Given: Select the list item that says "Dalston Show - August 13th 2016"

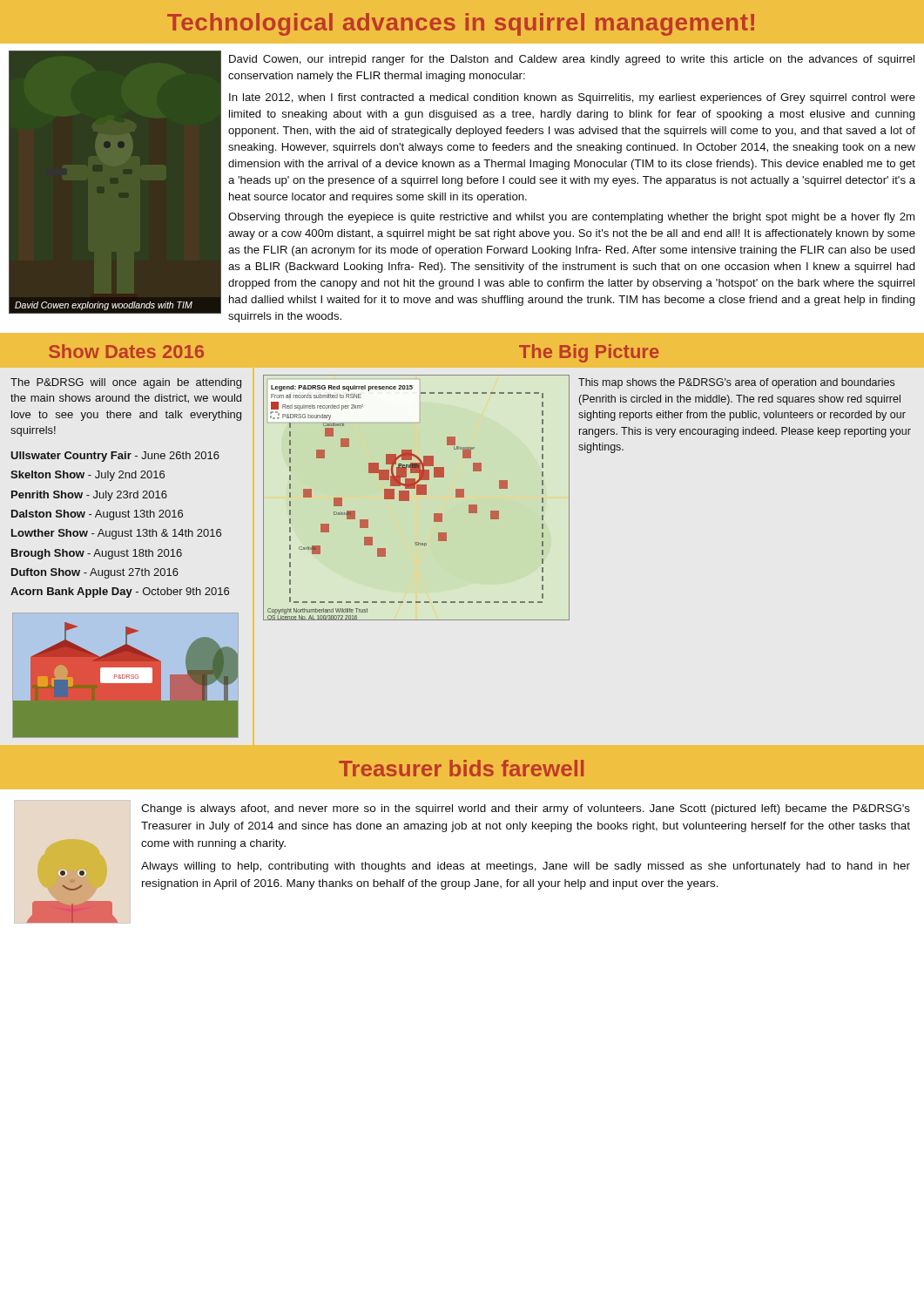Looking at the screenshot, I should pyautogui.click(x=97, y=514).
